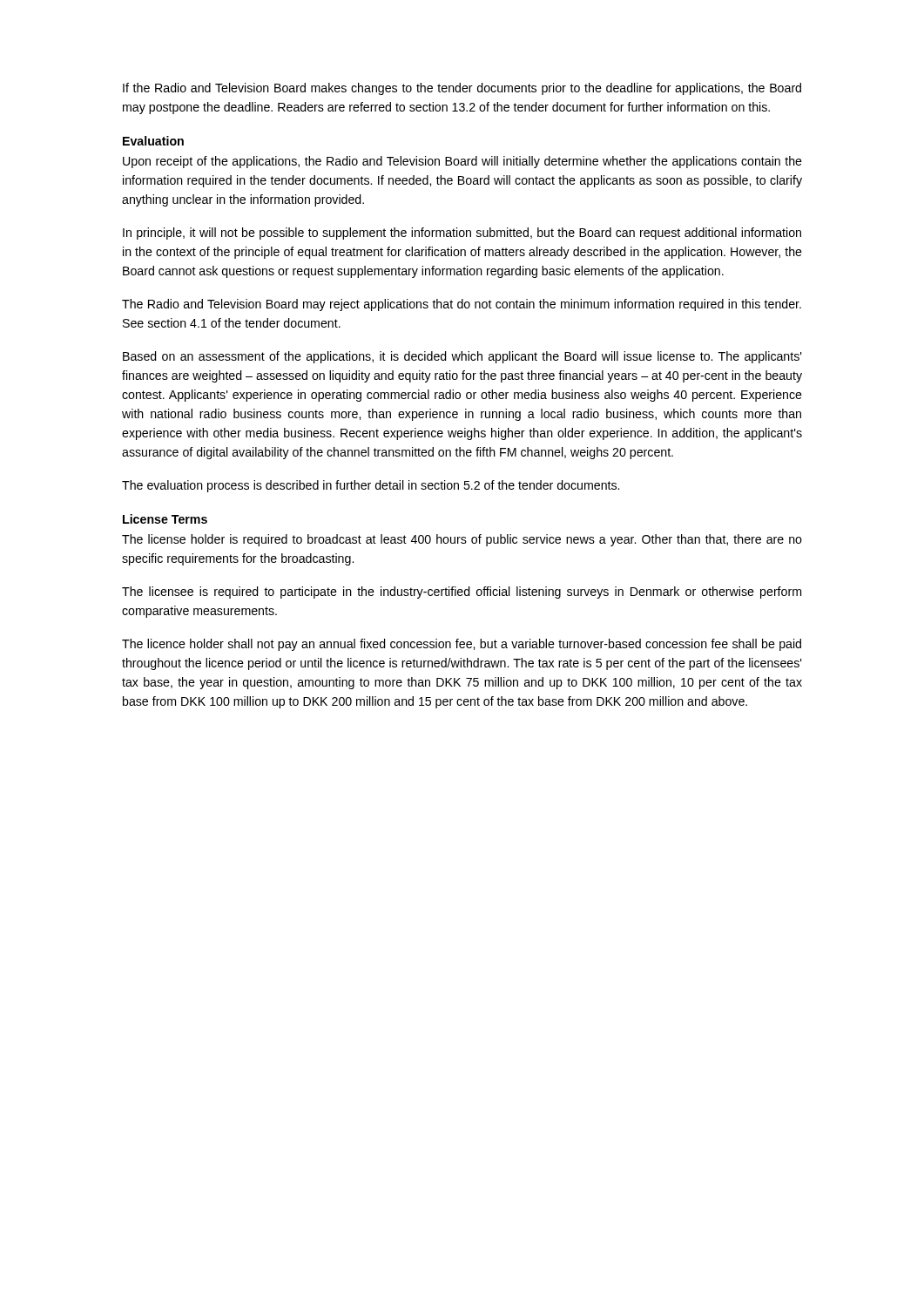Click on the element starting "The licence holder shall not"
924x1307 pixels.
click(462, 673)
